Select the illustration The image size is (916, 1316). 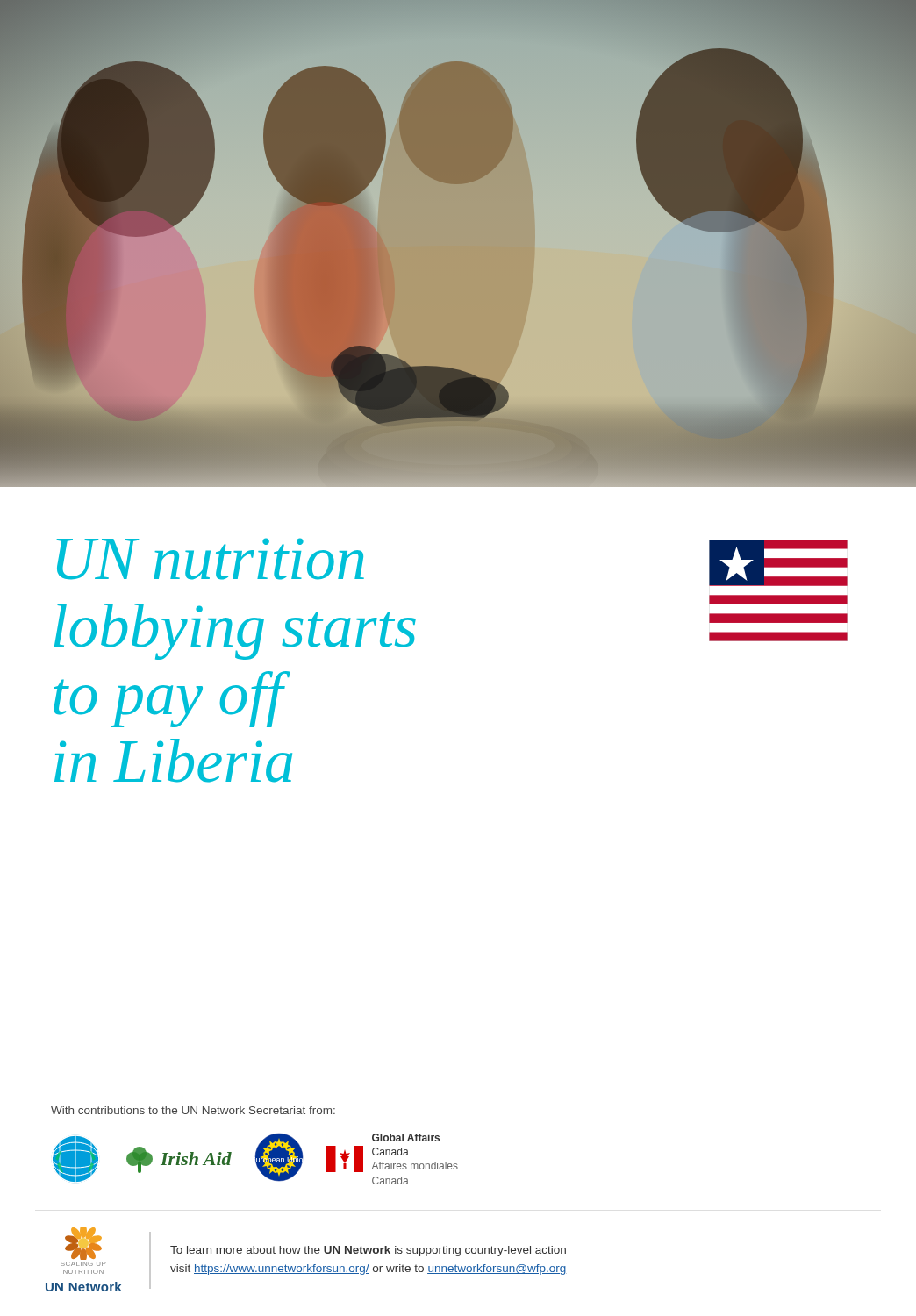(x=778, y=590)
